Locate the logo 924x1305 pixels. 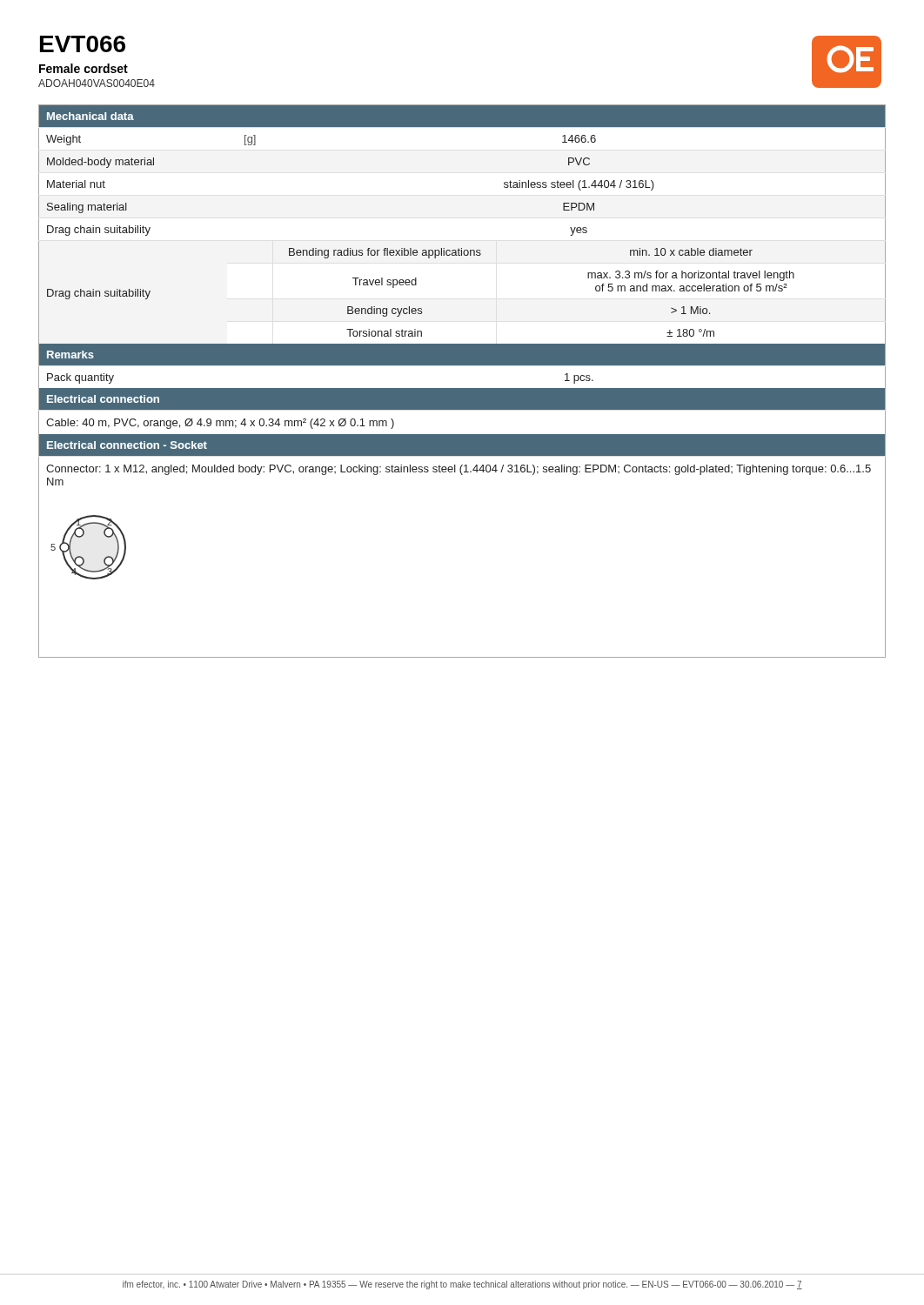pos(847,62)
